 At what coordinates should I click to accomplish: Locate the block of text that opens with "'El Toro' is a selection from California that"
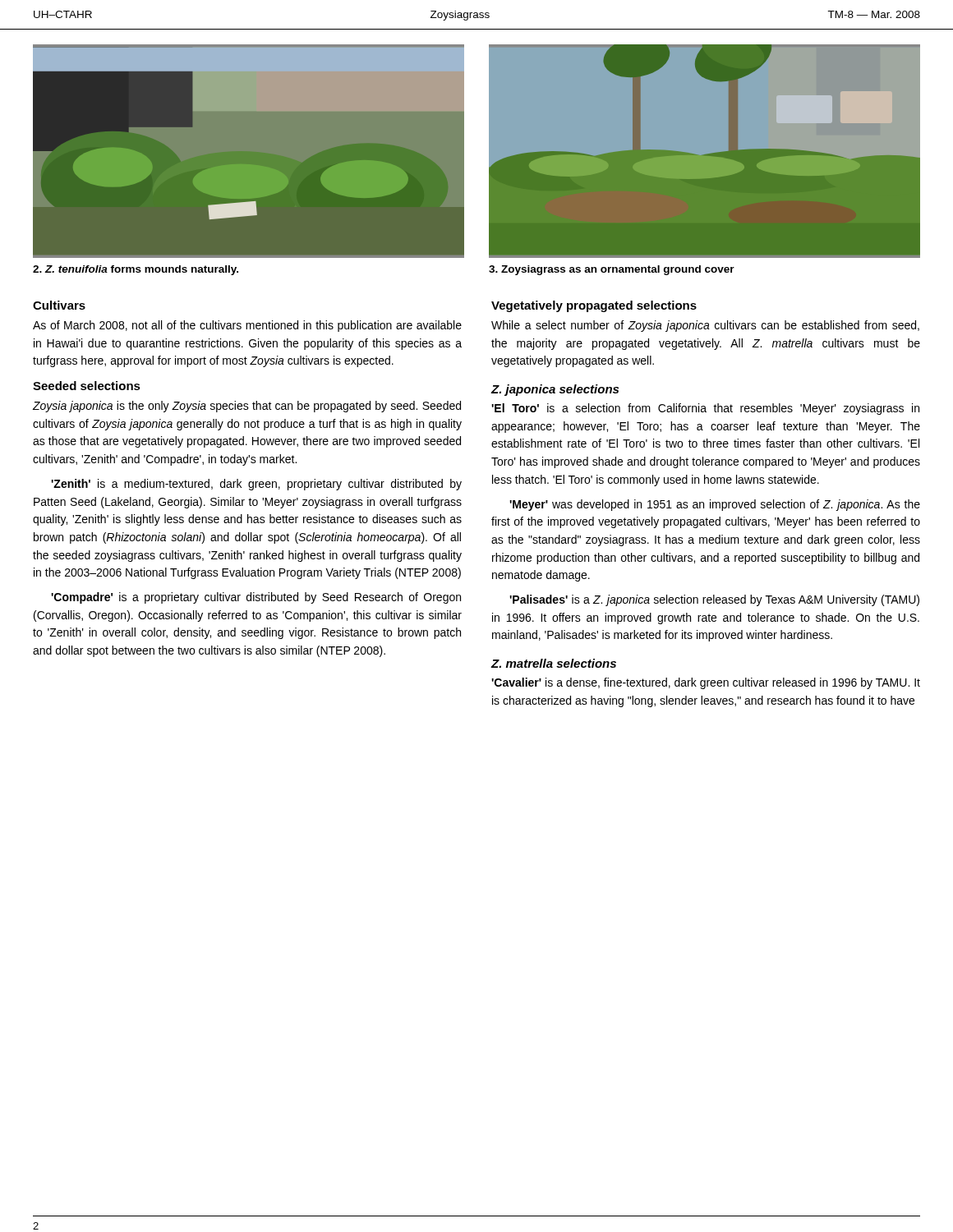[x=706, y=522]
